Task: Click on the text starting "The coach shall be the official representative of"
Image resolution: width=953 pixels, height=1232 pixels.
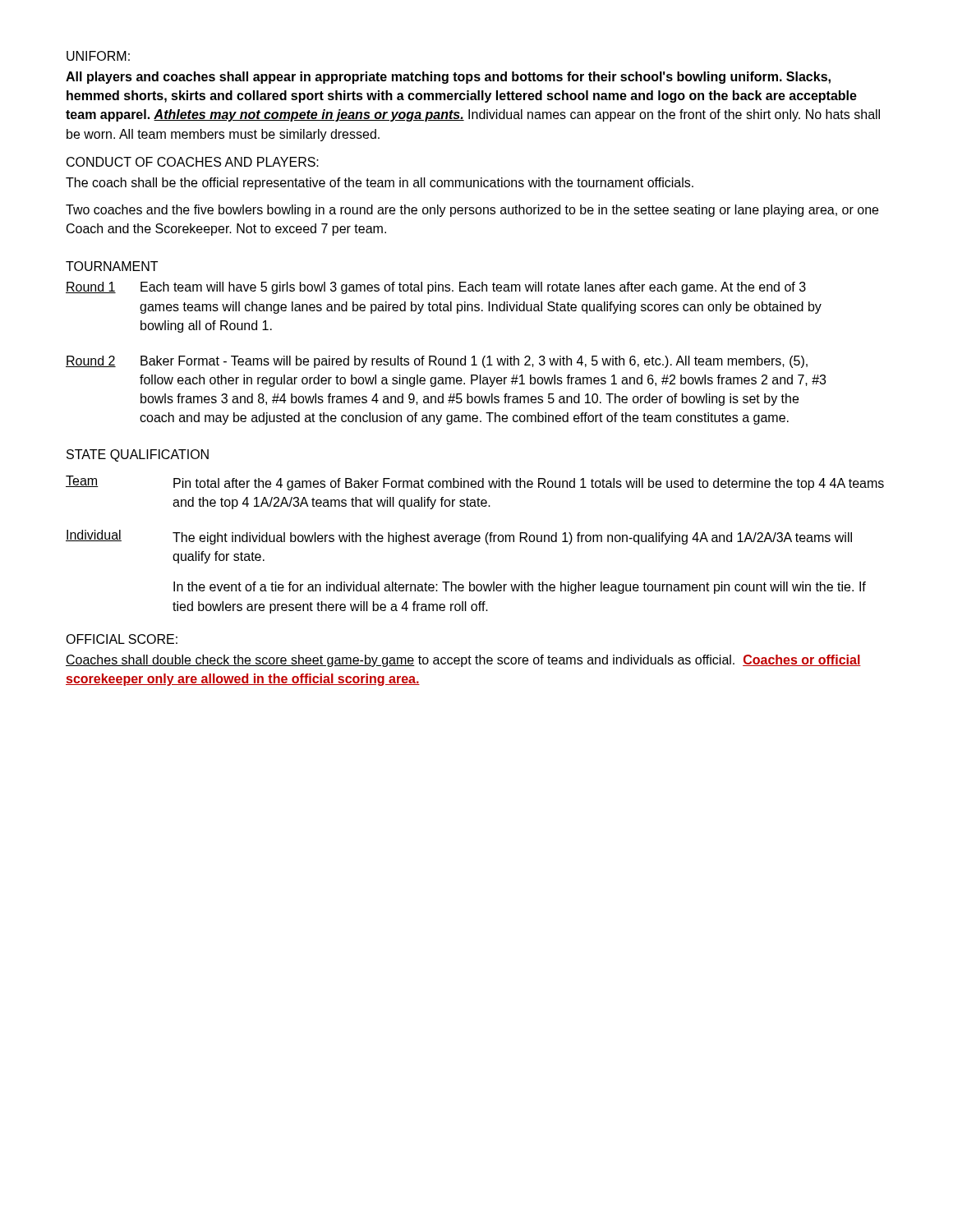Action: coord(380,183)
